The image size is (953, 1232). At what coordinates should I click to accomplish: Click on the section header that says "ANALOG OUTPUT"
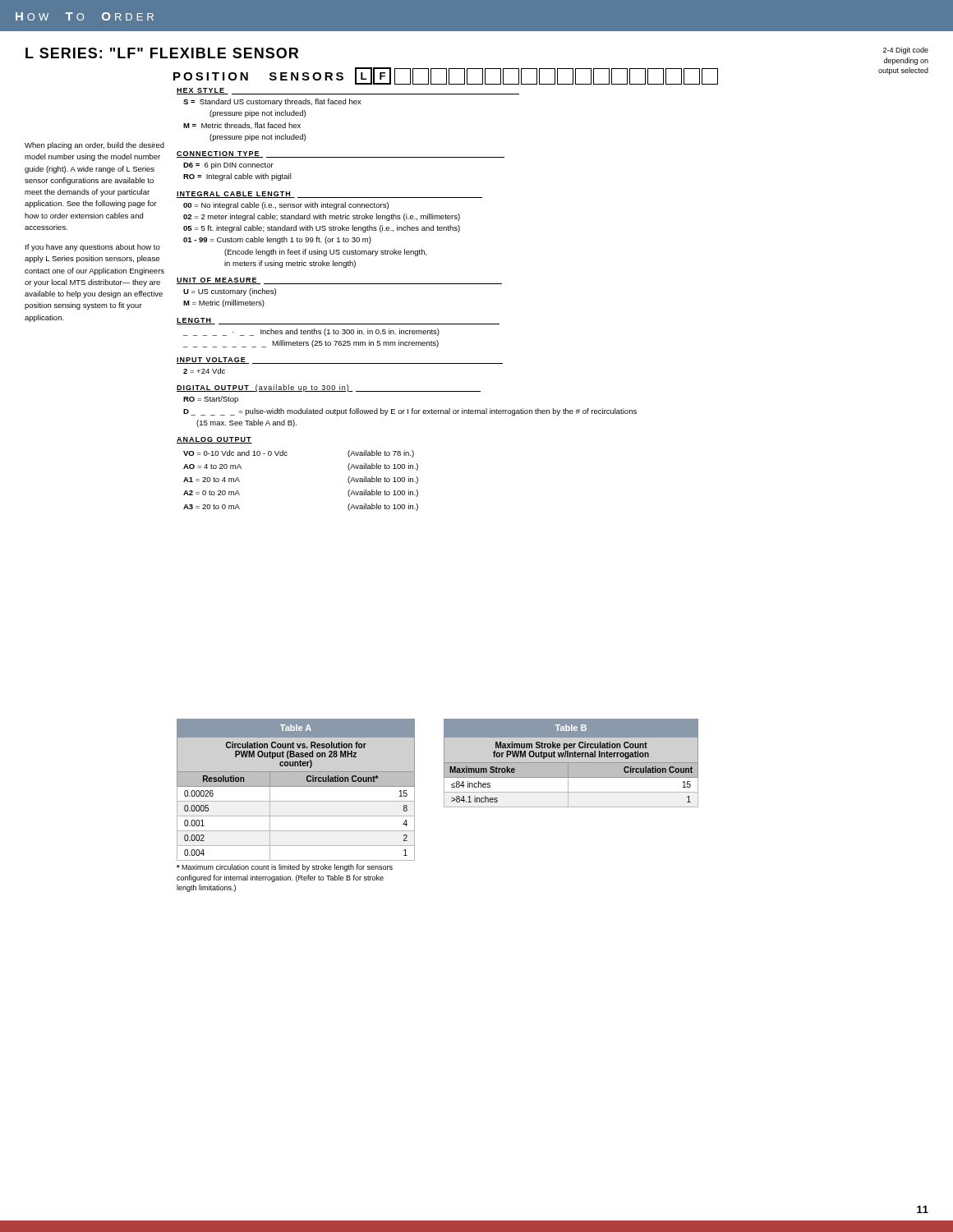(x=214, y=439)
